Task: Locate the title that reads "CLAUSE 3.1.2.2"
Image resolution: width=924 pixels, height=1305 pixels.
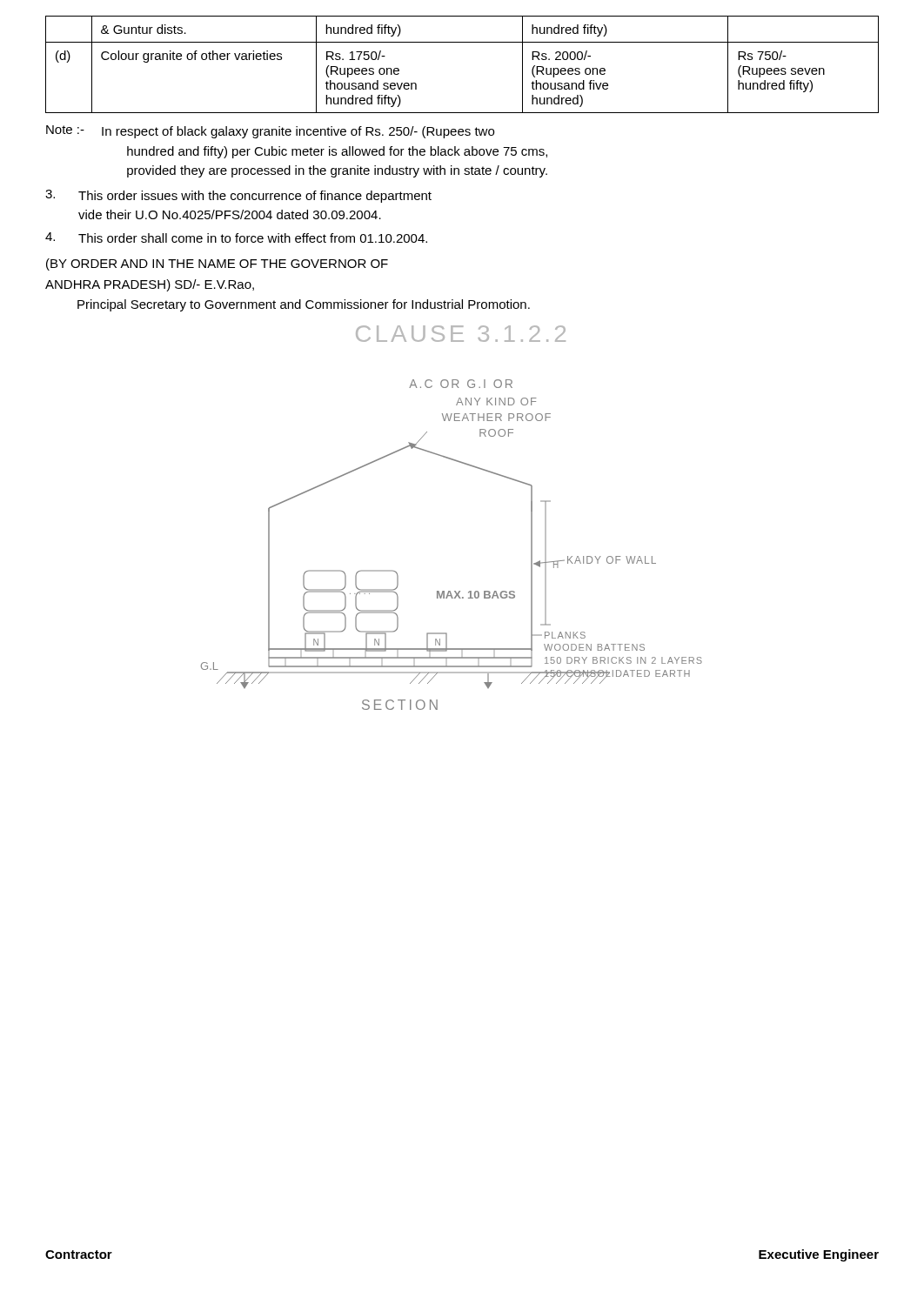Action: [462, 334]
